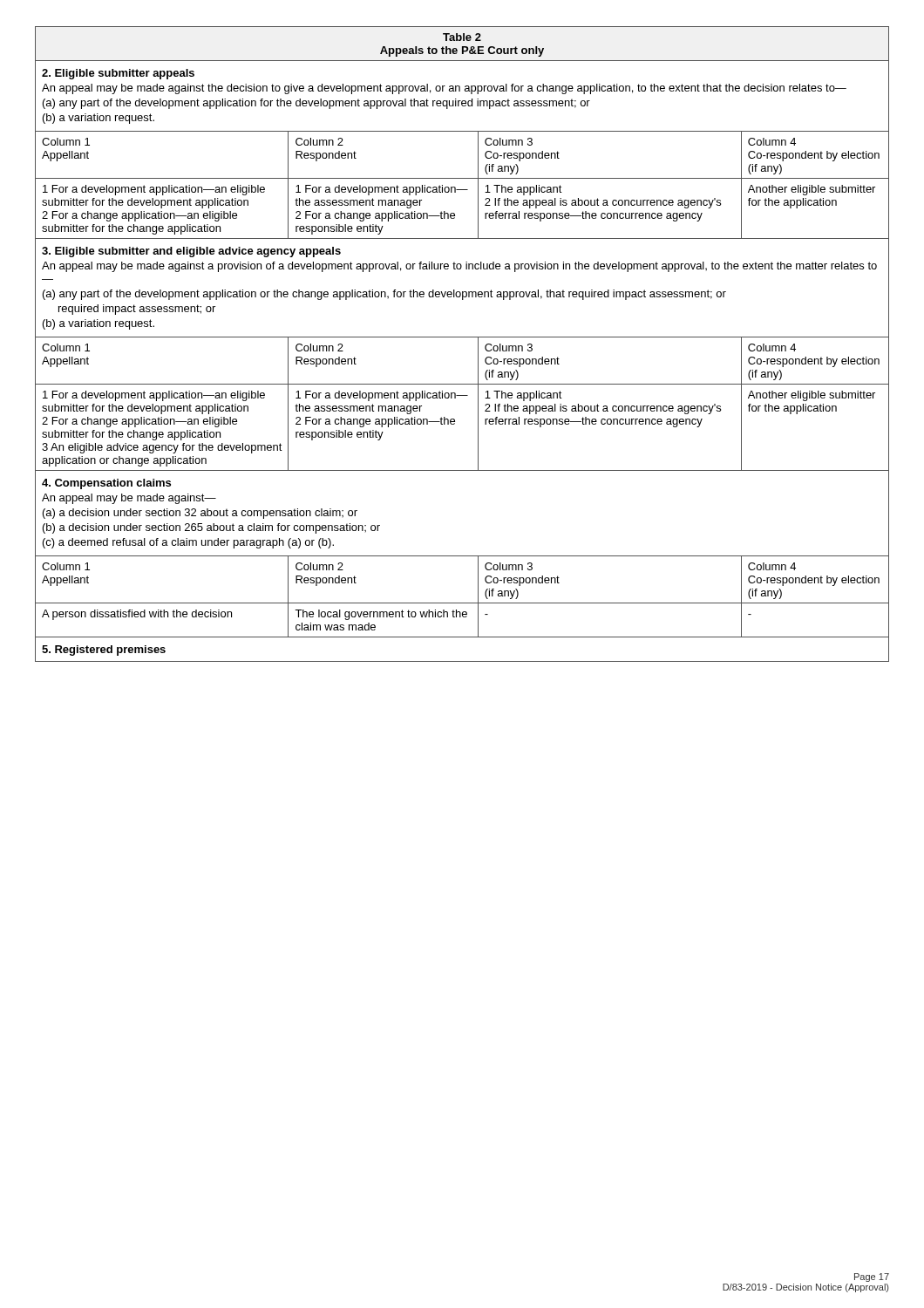Locate the table with the text "A person dissatisfied with the"
This screenshot has height=1308, width=924.
[x=462, y=620]
